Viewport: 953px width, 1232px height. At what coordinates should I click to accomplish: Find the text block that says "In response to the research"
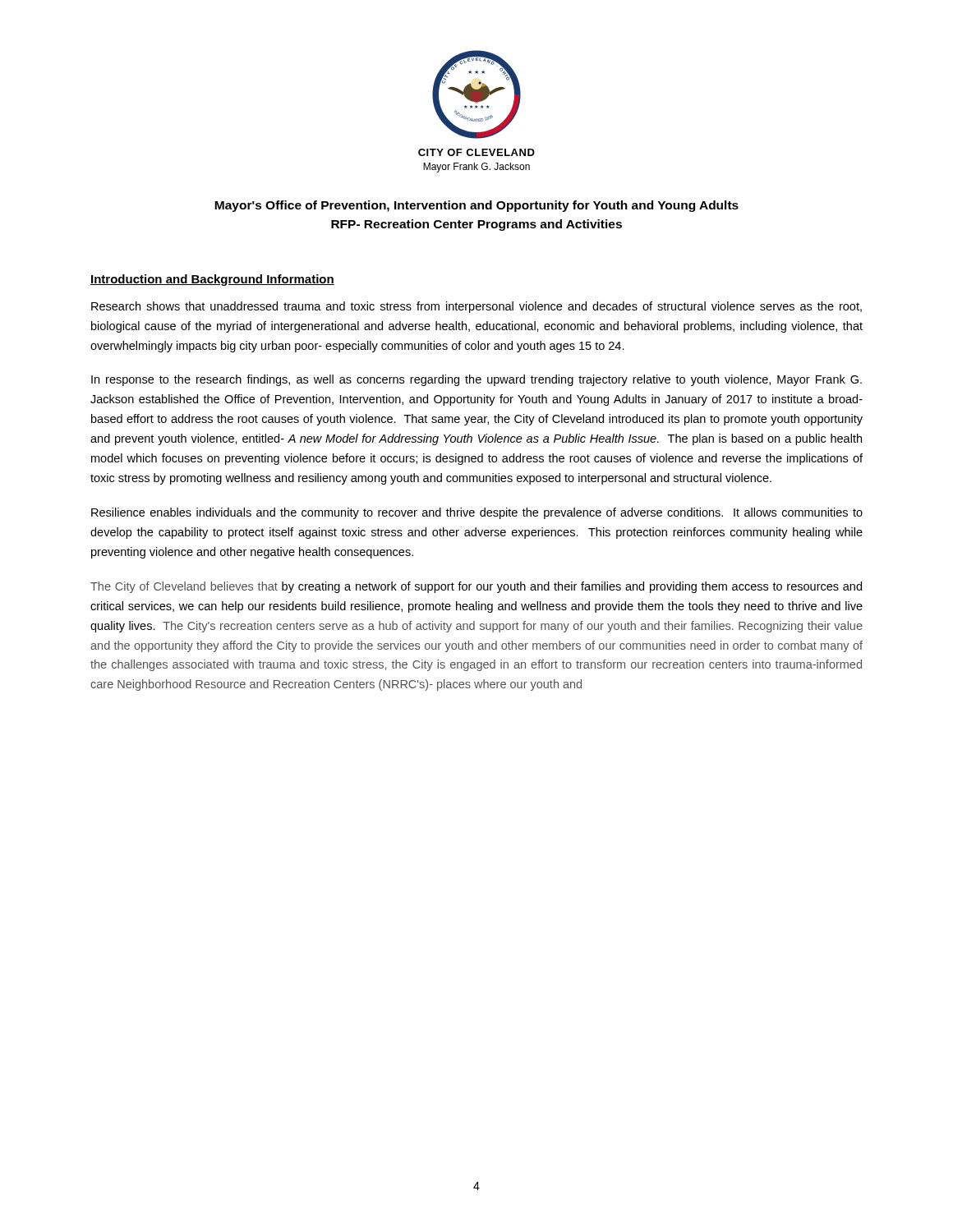[x=476, y=429]
